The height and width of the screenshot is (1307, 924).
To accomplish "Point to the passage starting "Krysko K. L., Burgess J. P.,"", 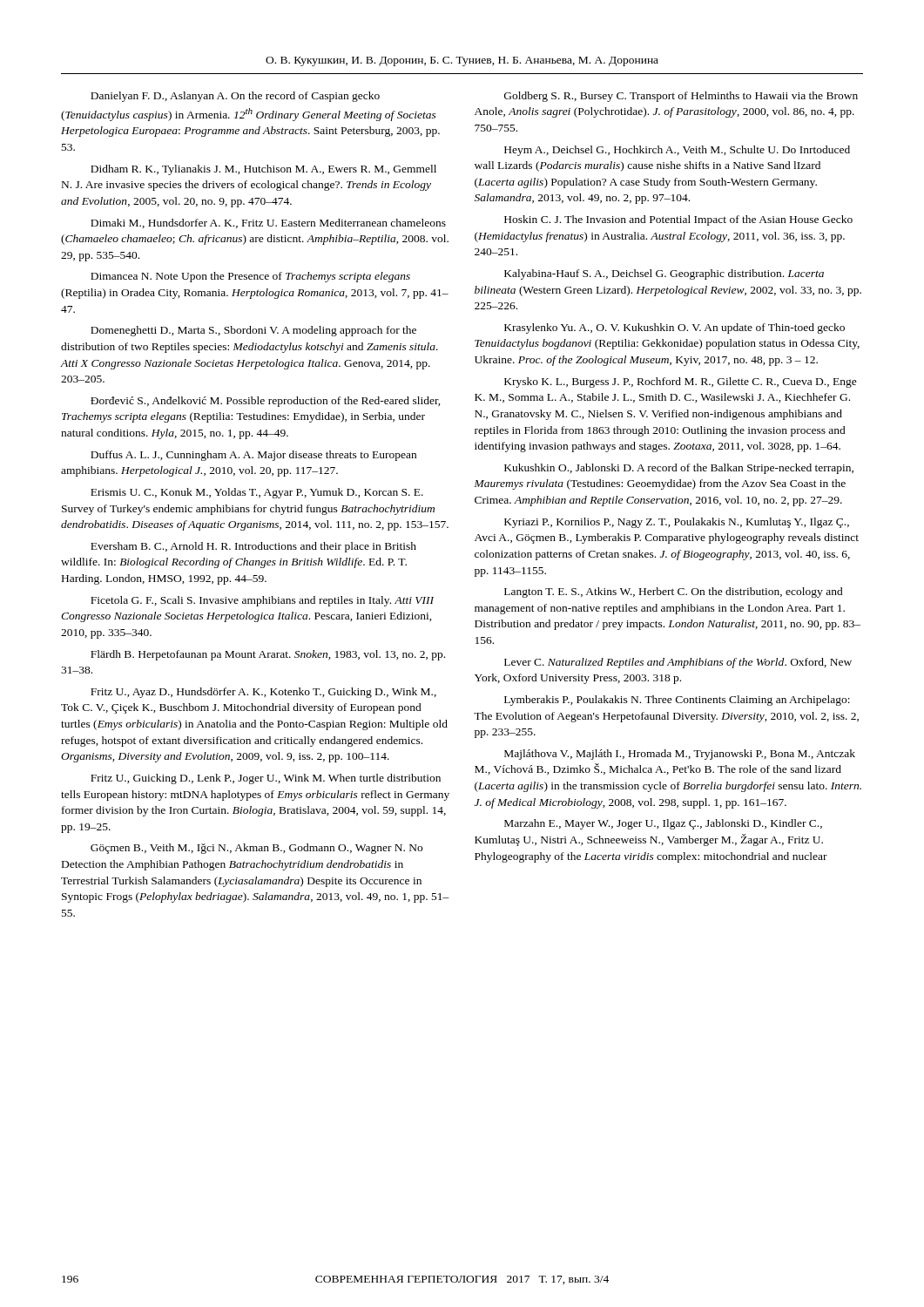I will 665,413.
